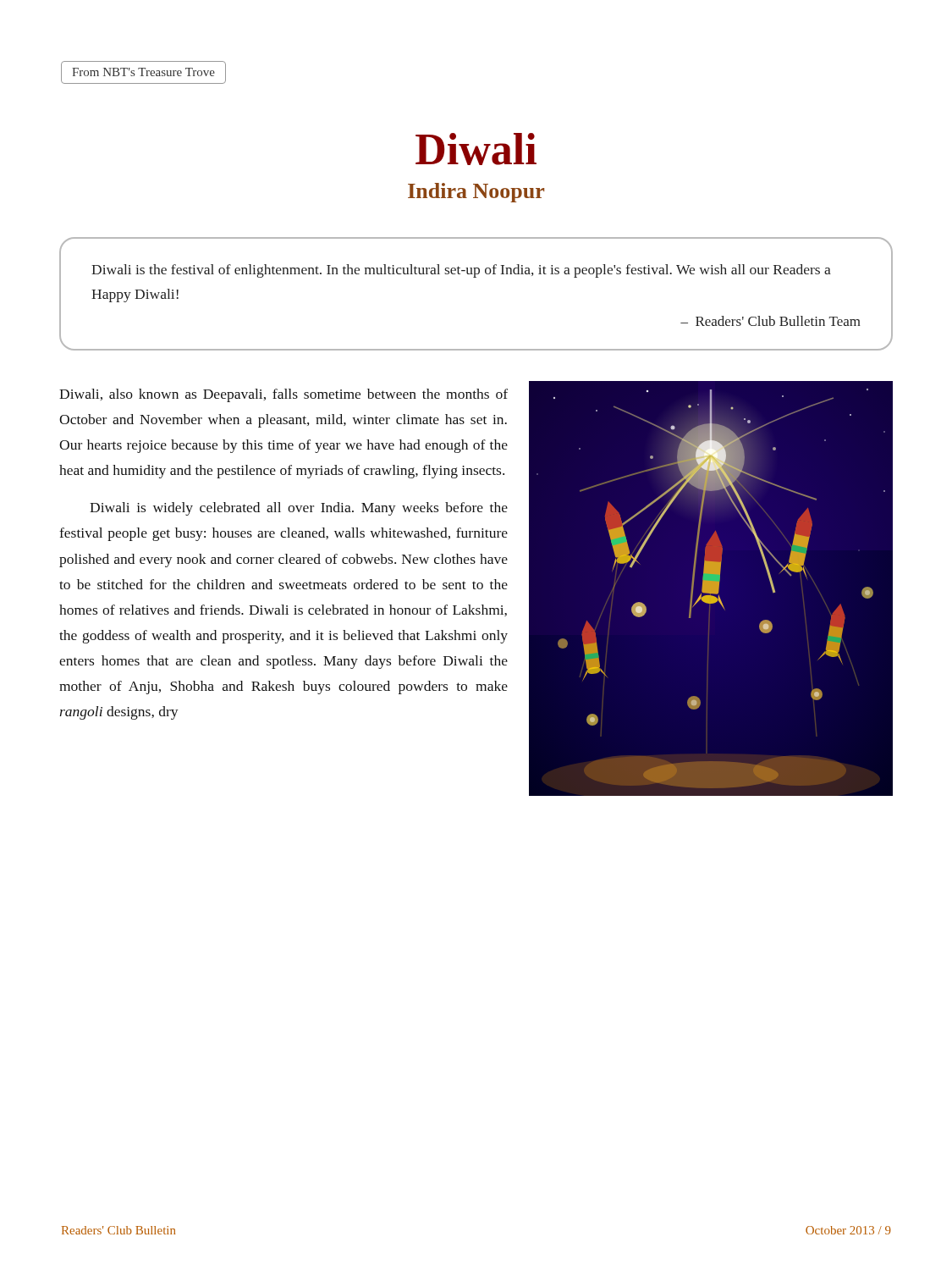Find the text block with the text "Diwali is the festival of enlightenment."
952x1270 pixels.
click(x=461, y=271)
